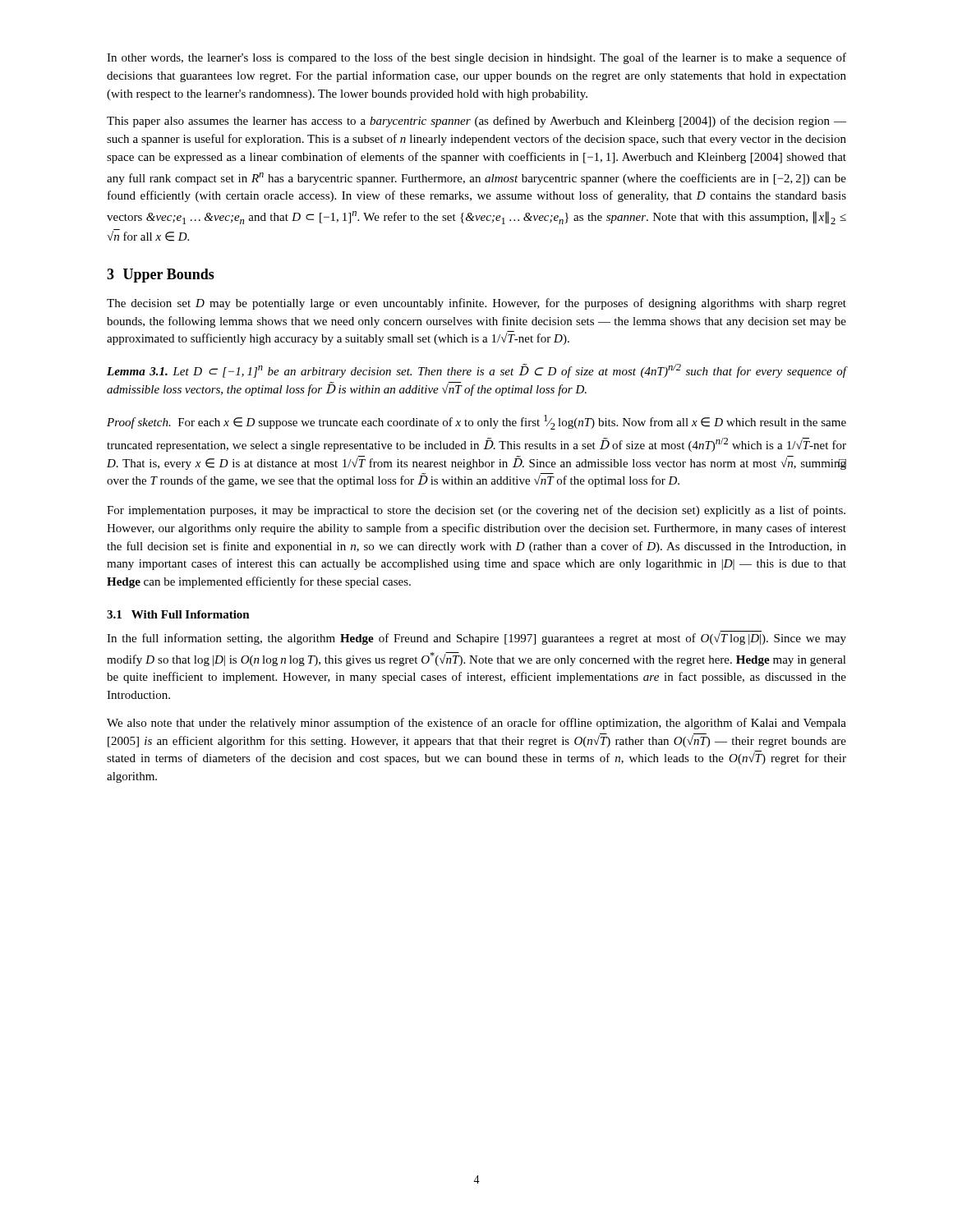Select the text starting "Proof sketch. For each x"
Image resolution: width=953 pixels, height=1232 pixels.
point(476,450)
